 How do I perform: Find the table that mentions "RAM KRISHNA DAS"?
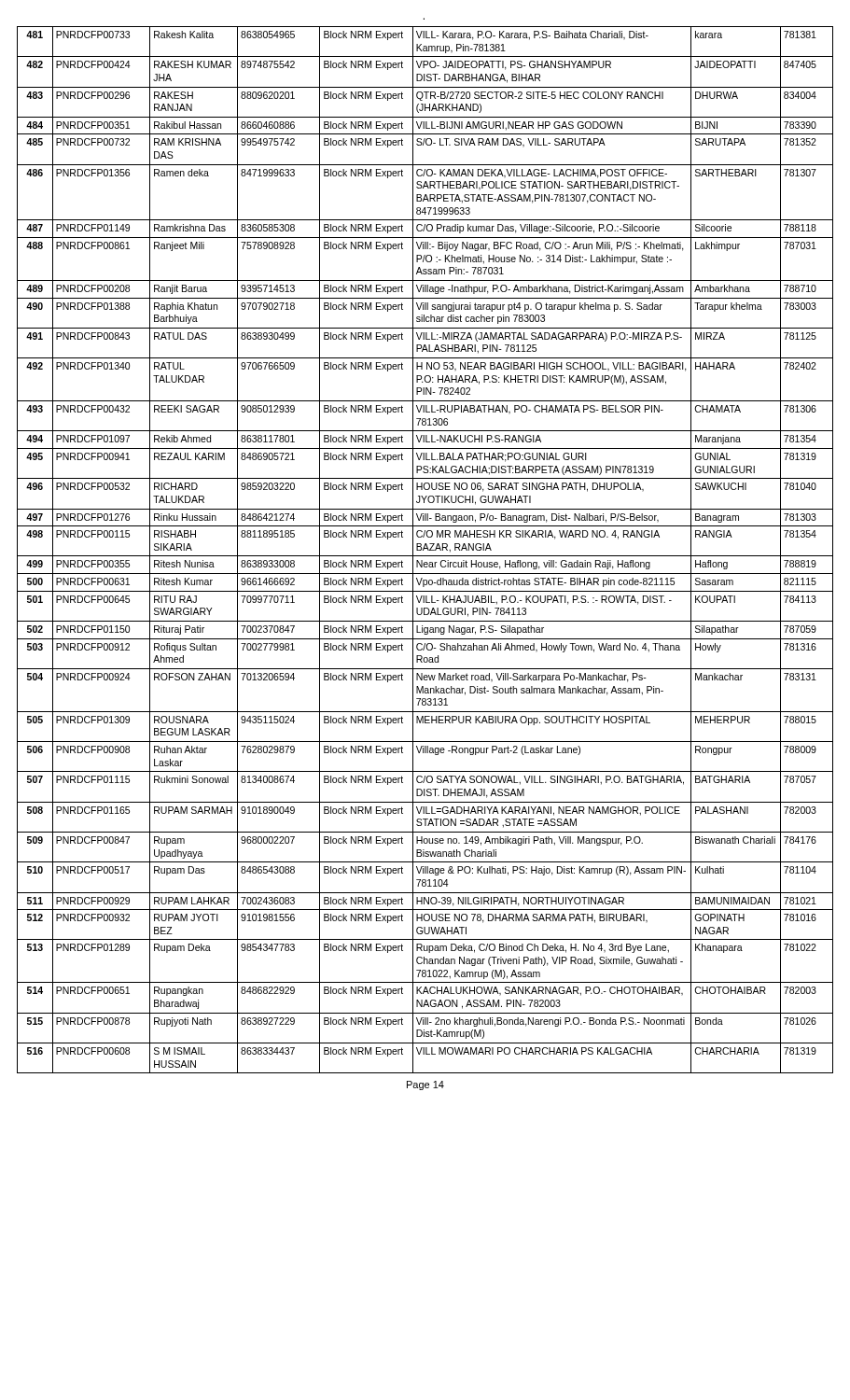pyautogui.click(x=425, y=550)
